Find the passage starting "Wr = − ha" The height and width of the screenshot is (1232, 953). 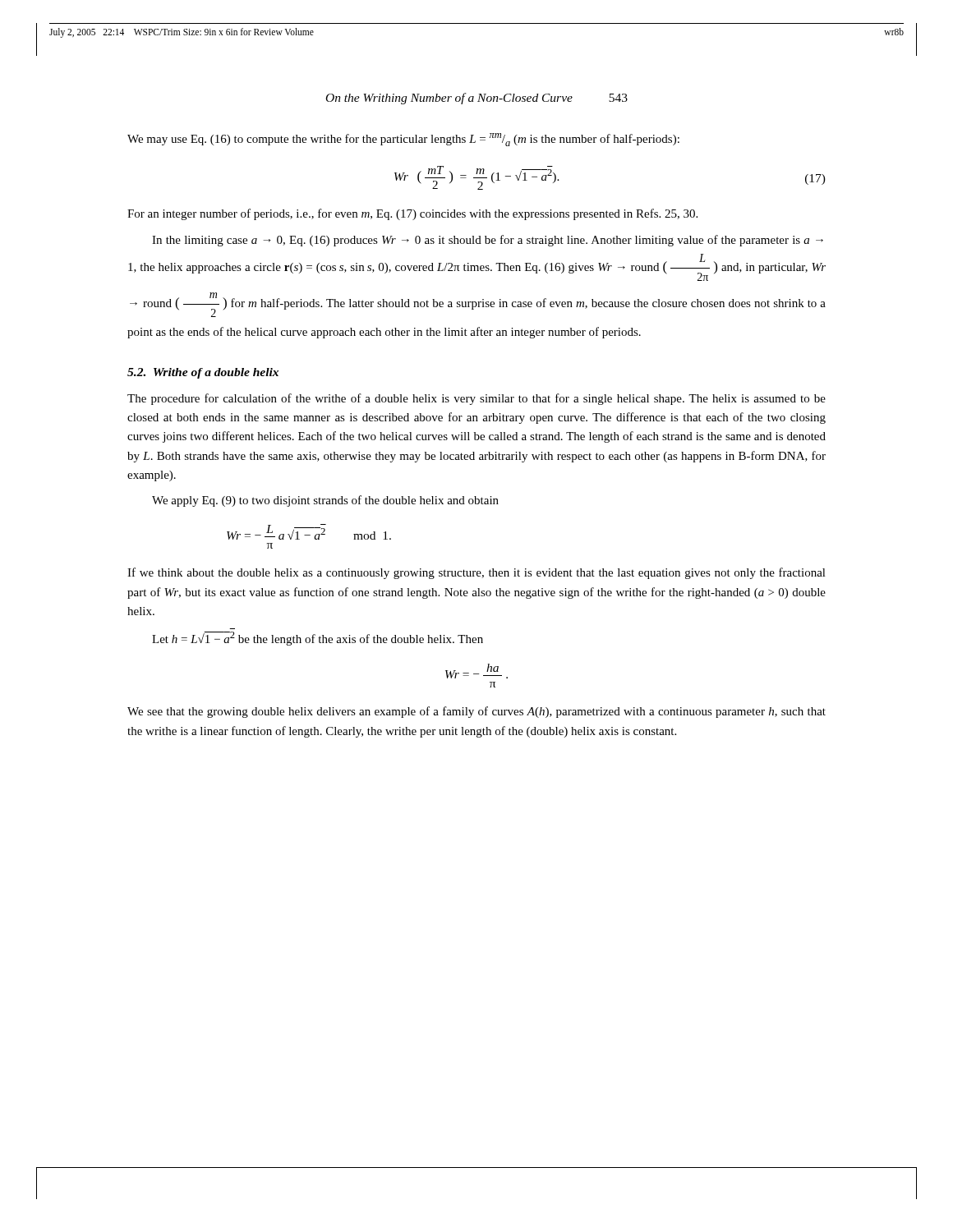point(476,676)
